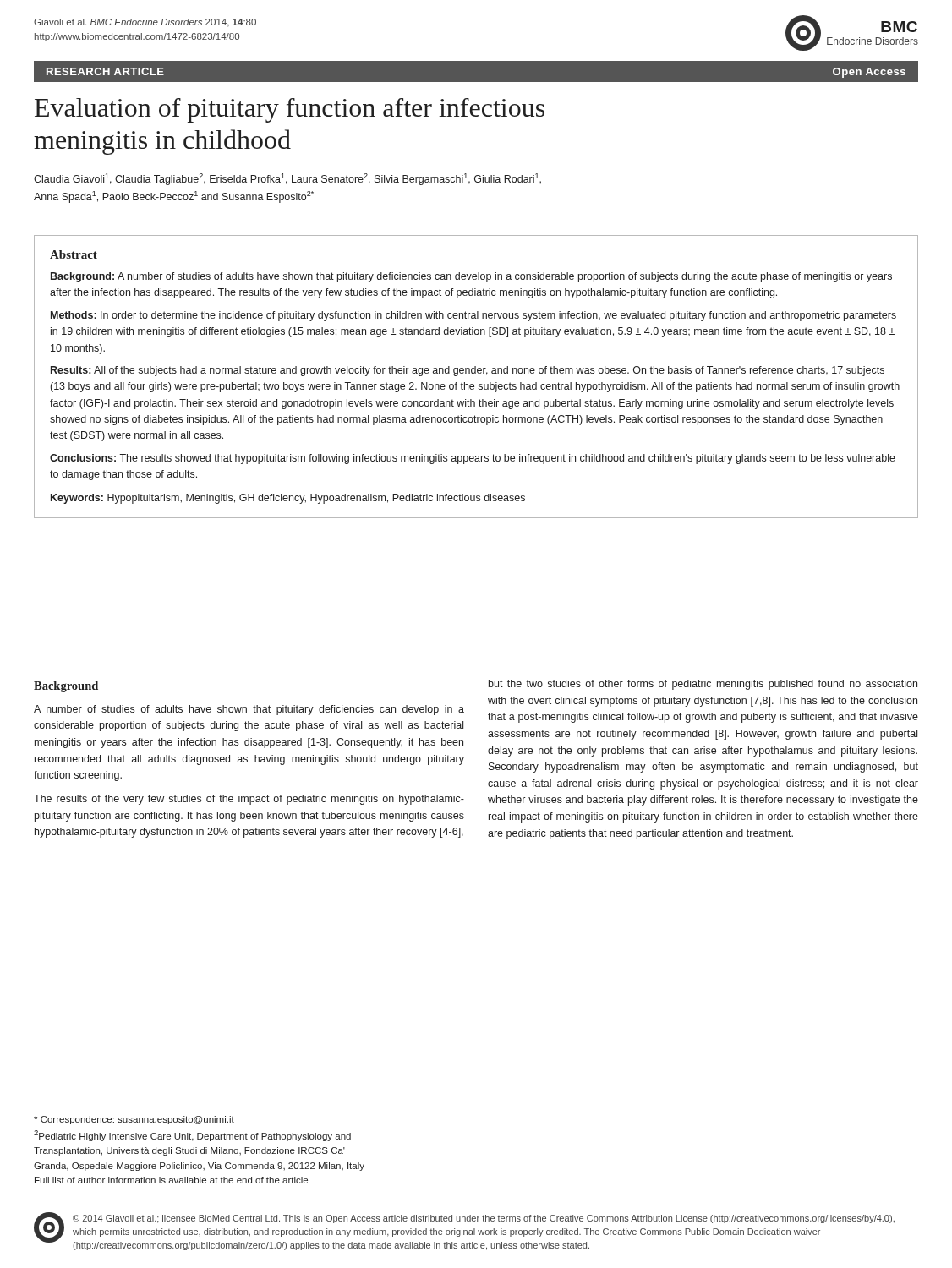Viewport: 952px width, 1268px height.
Task: Locate the text starting "Correspondence: susanna.esposito@unimi.it 2Pediatric Highly Intensive"
Action: click(x=199, y=1150)
